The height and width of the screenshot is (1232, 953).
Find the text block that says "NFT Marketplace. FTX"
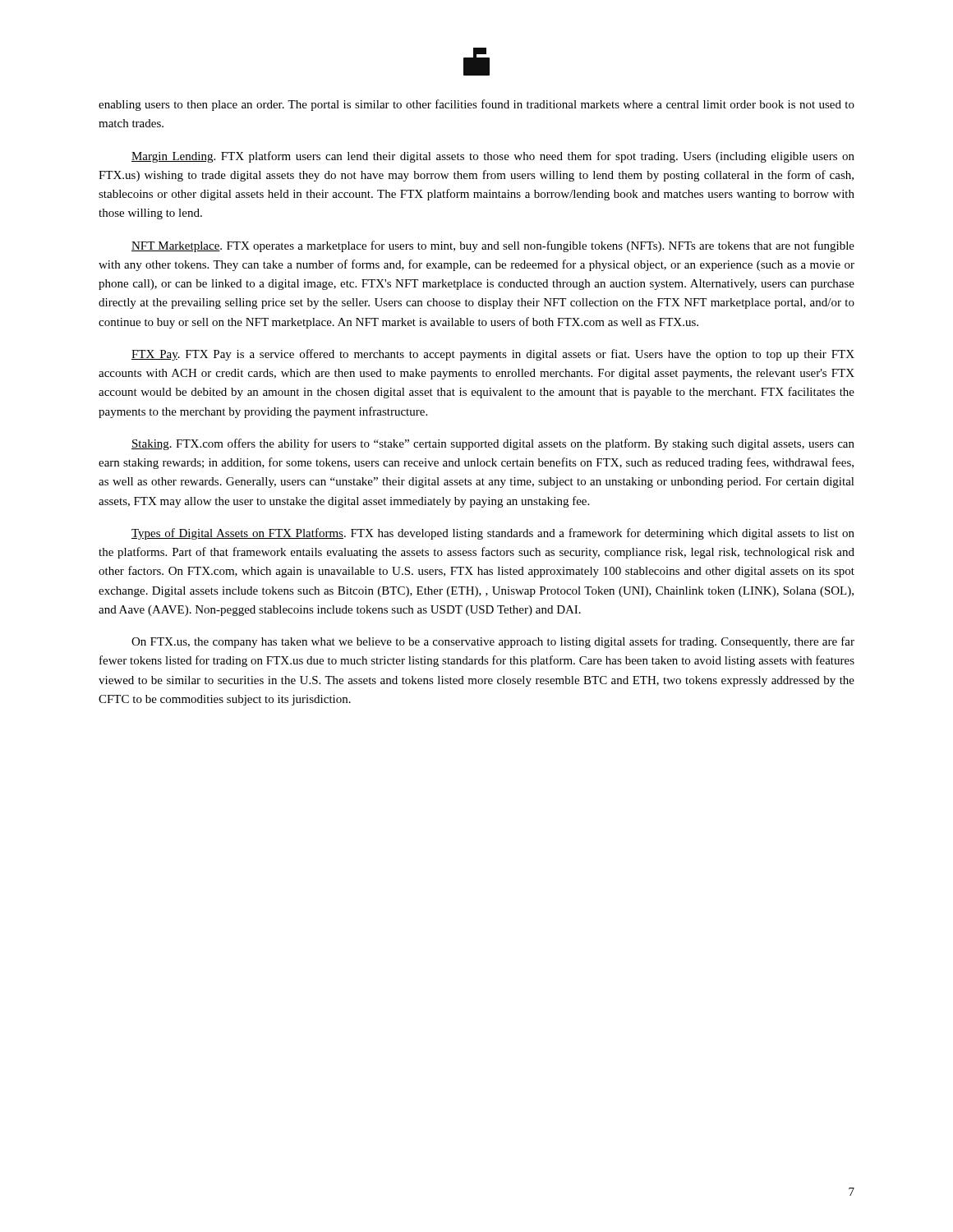tap(476, 283)
